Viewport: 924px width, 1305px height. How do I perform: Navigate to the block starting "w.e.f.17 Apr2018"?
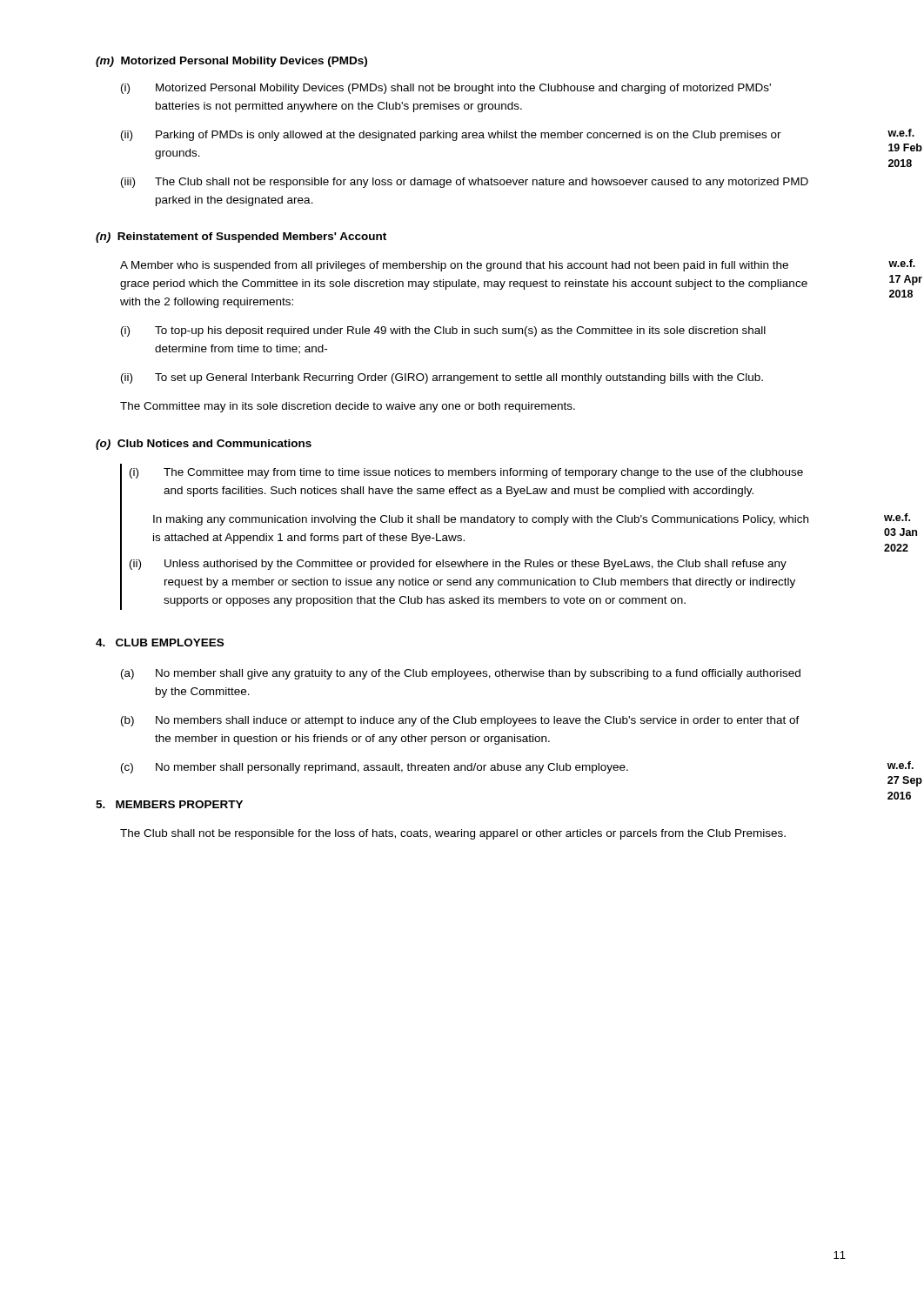click(906, 279)
